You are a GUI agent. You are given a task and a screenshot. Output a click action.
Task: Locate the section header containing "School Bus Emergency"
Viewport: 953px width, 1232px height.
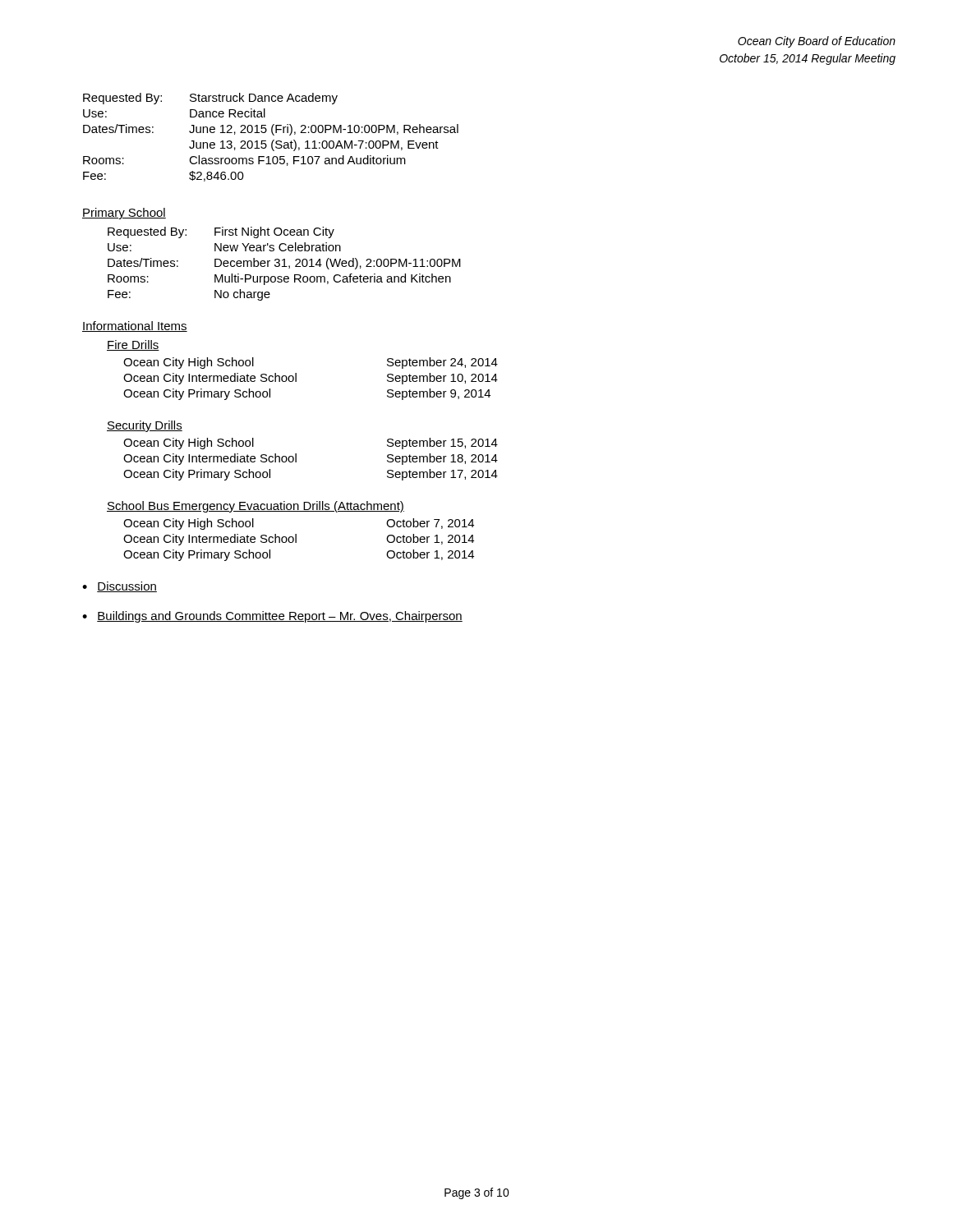point(255,506)
